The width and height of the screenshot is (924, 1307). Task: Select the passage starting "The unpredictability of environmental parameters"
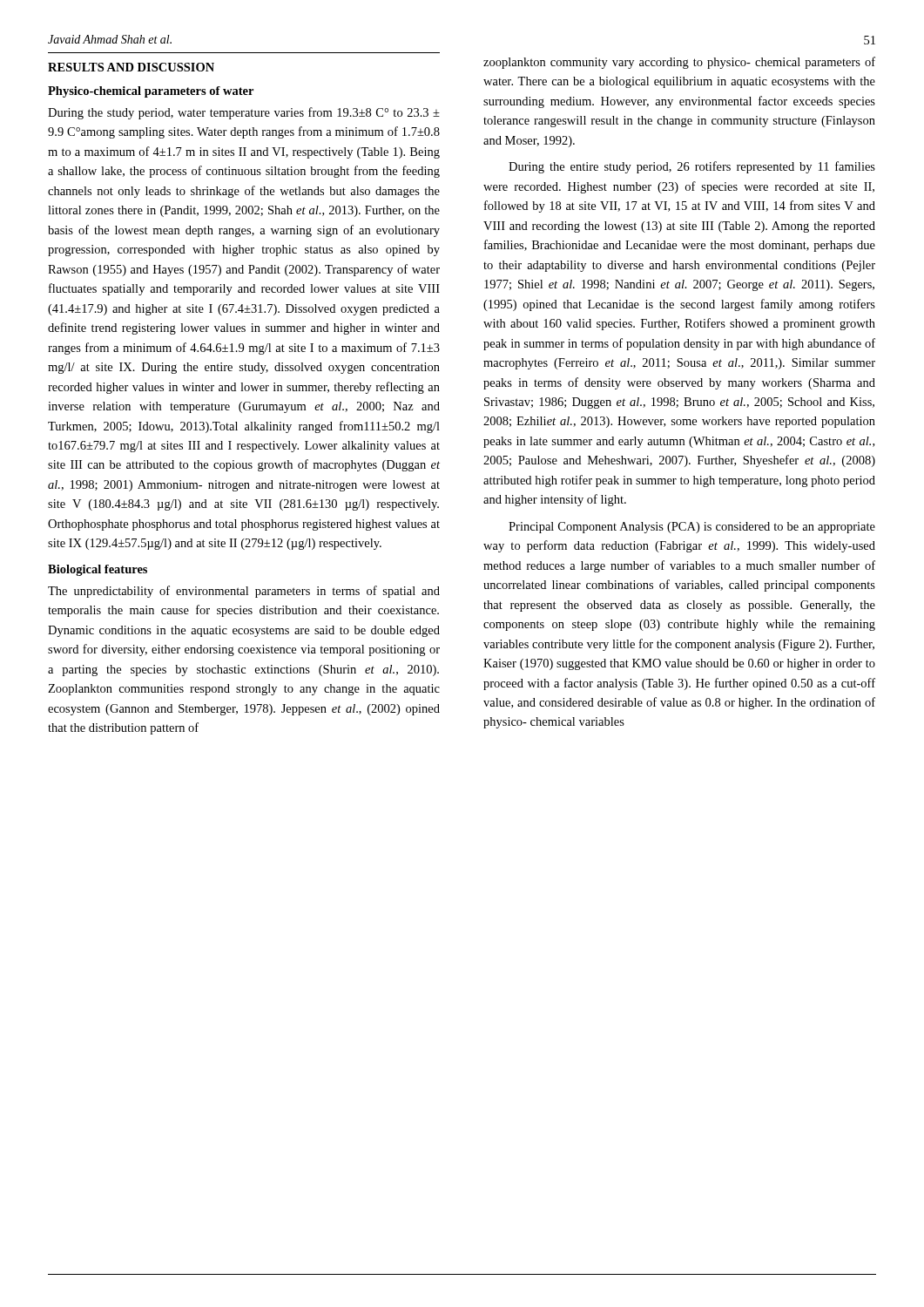tap(244, 659)
